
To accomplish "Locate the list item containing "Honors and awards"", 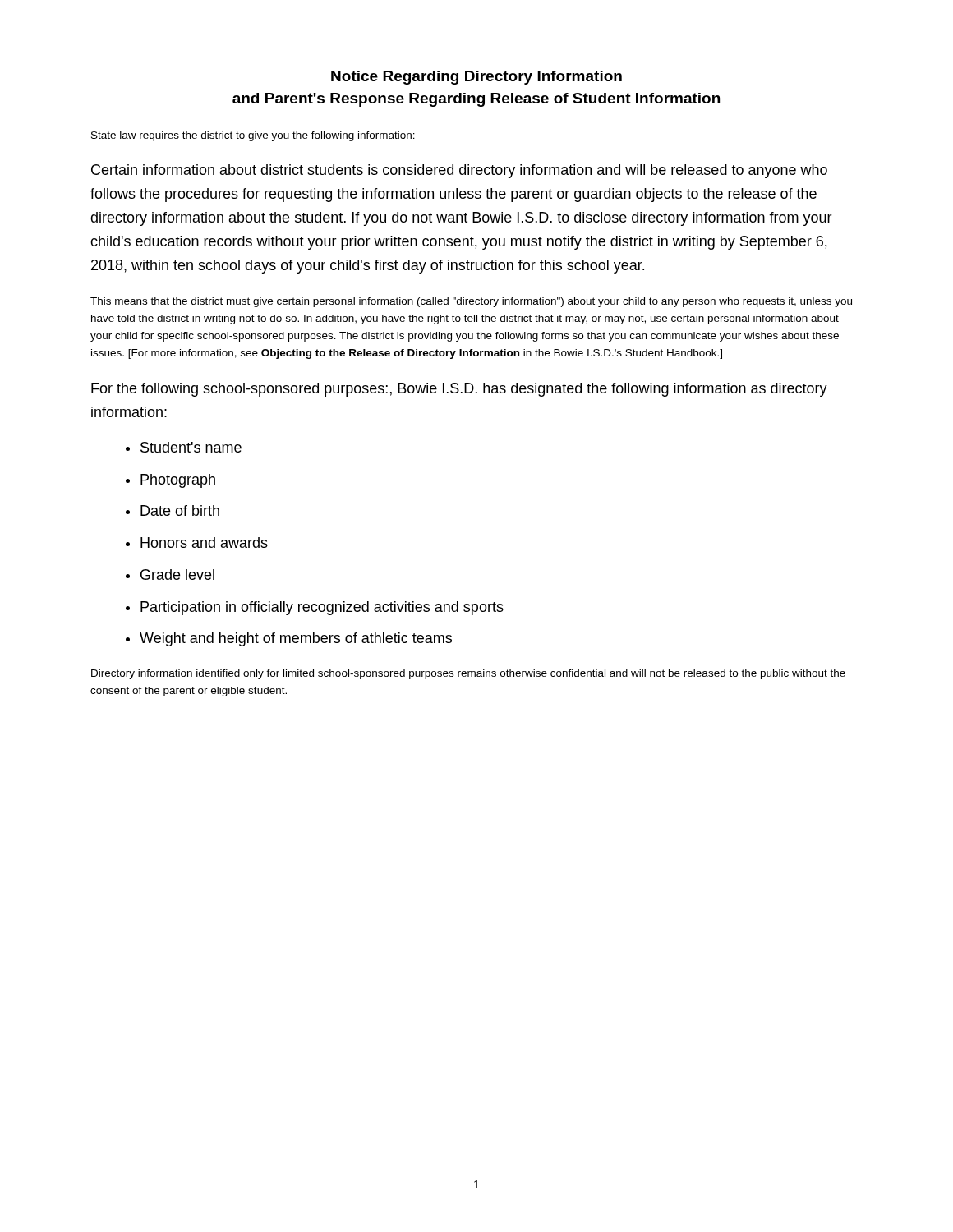I will click(204, 543).
